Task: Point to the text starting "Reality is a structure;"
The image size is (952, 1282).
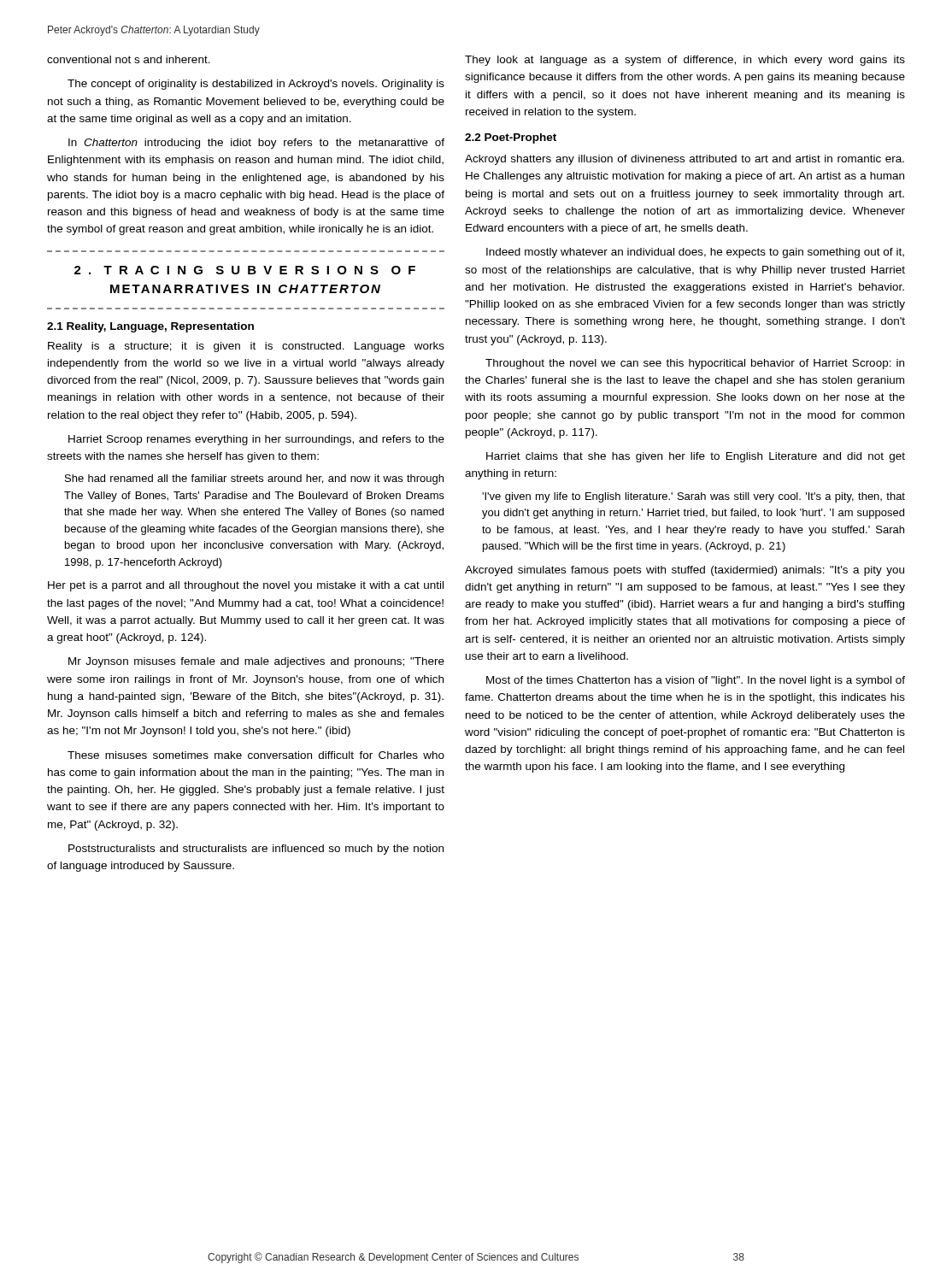Action: click(246, 380)
